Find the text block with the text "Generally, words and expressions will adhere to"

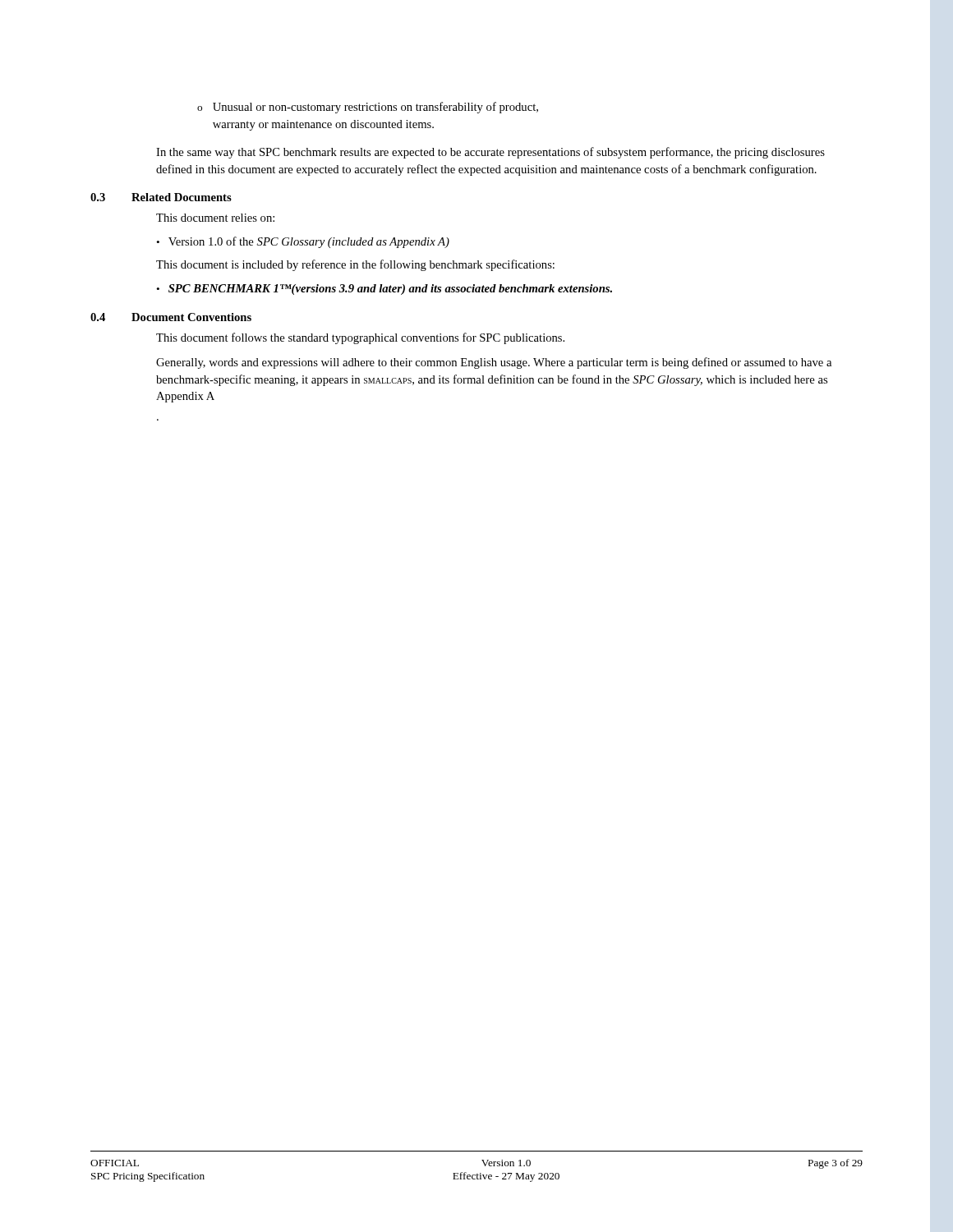click(x=494, y=379)
